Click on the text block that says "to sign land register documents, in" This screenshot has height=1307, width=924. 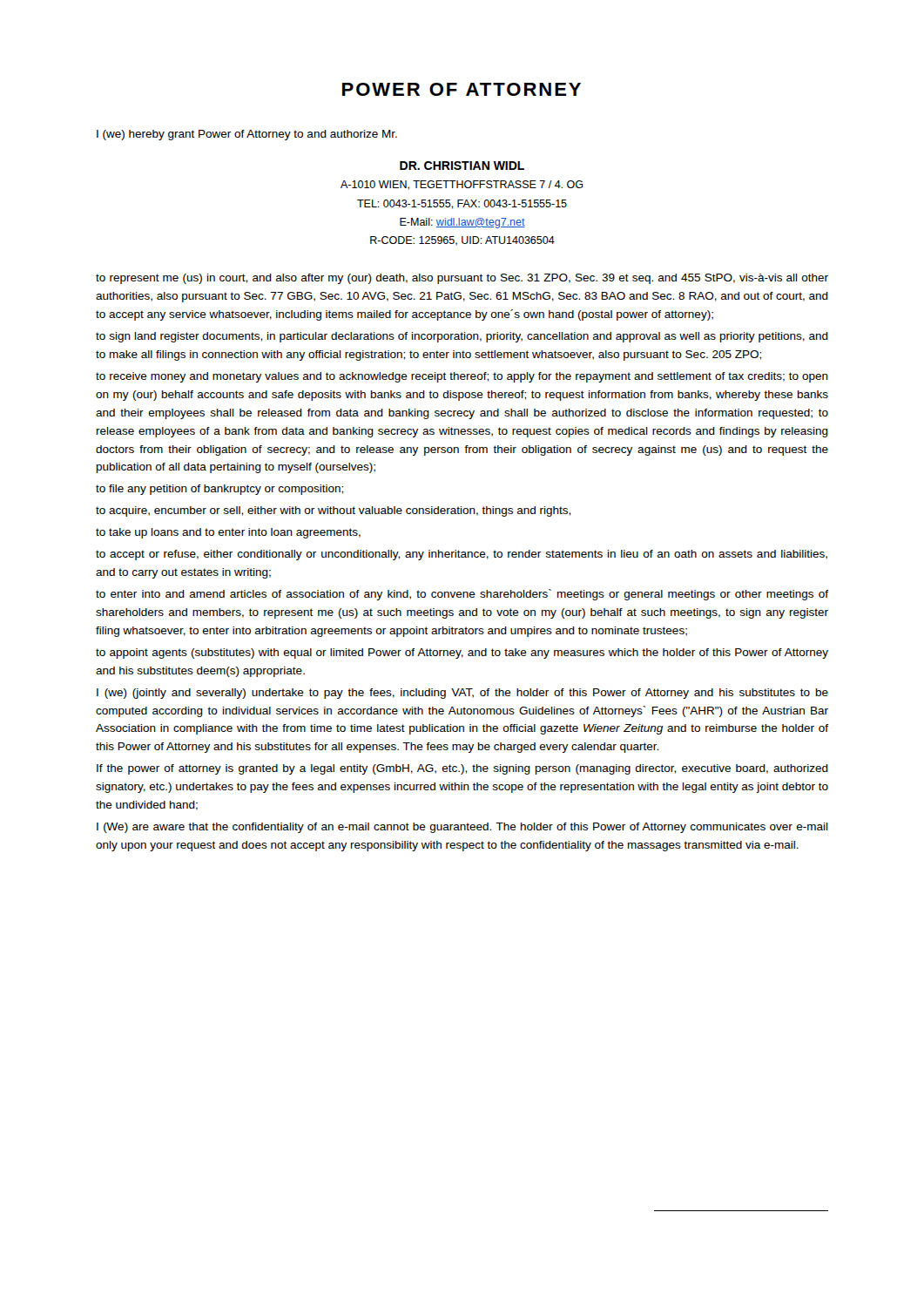[462, 345]
